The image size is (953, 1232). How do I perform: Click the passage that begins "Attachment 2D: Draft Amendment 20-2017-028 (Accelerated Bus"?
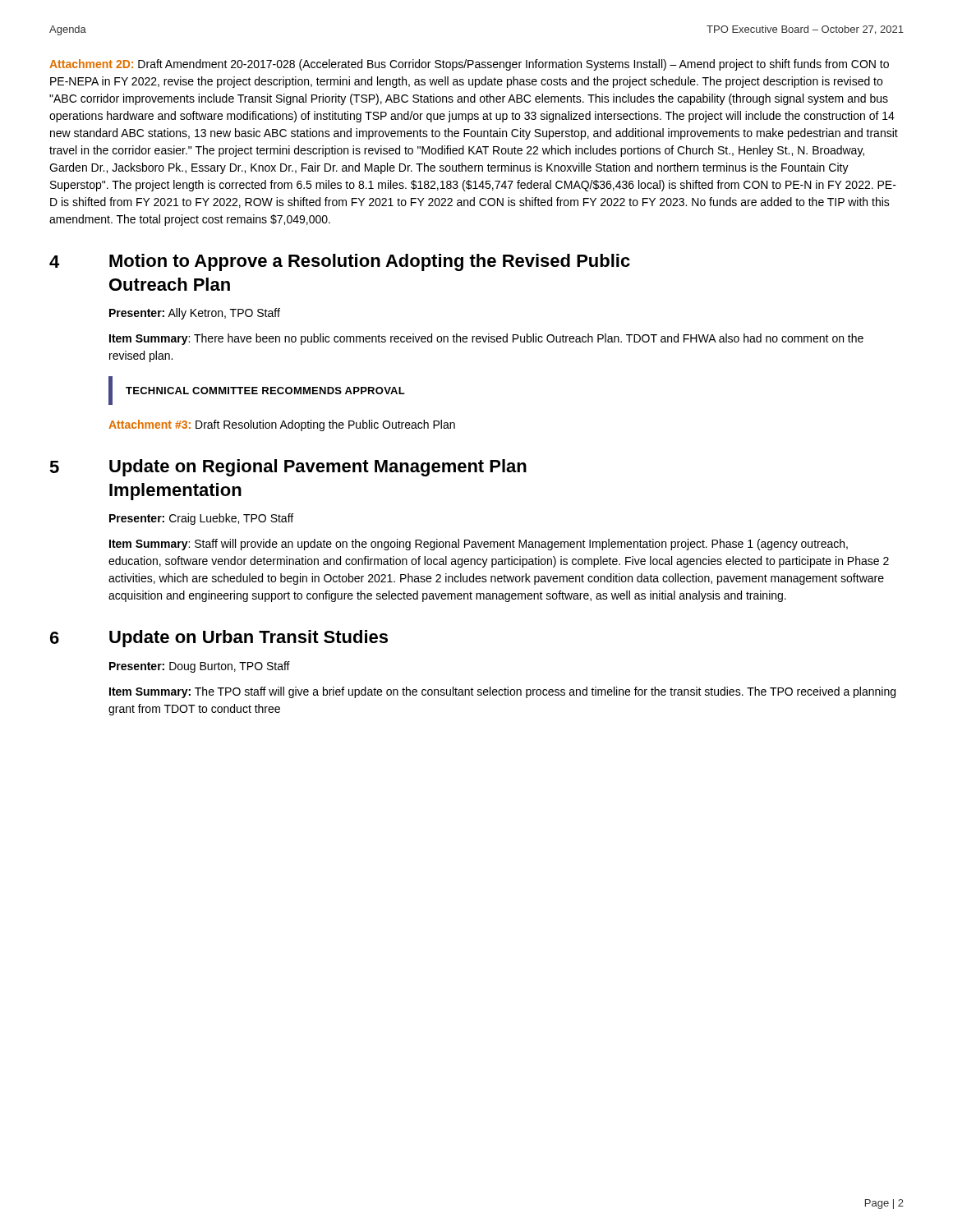(x=473, y=142)
